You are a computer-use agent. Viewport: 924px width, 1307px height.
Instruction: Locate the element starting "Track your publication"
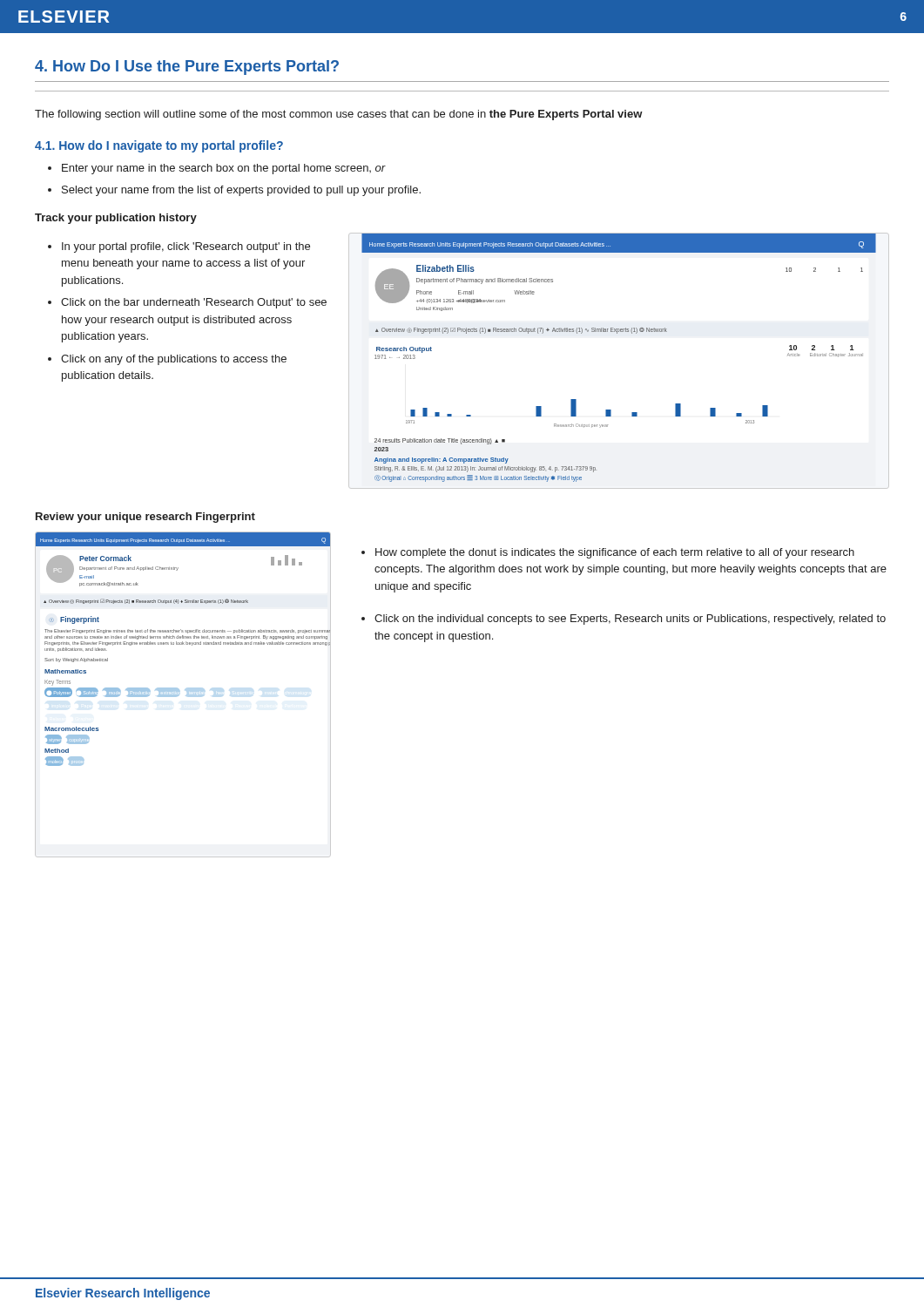coord(116,217)
